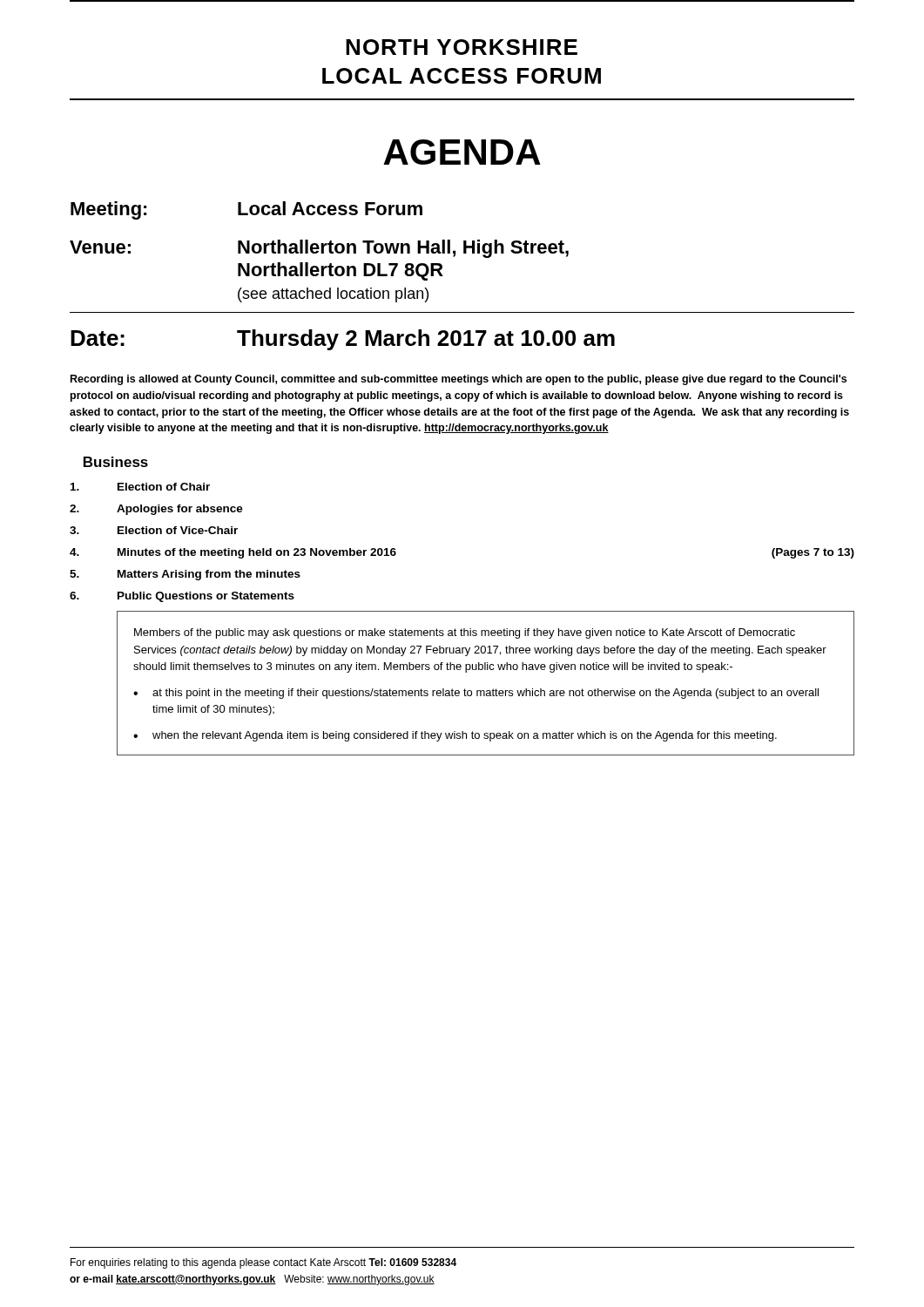Find the block starting "Members of the public may ask"
924x1307 pixels.
tap(486, 686)
